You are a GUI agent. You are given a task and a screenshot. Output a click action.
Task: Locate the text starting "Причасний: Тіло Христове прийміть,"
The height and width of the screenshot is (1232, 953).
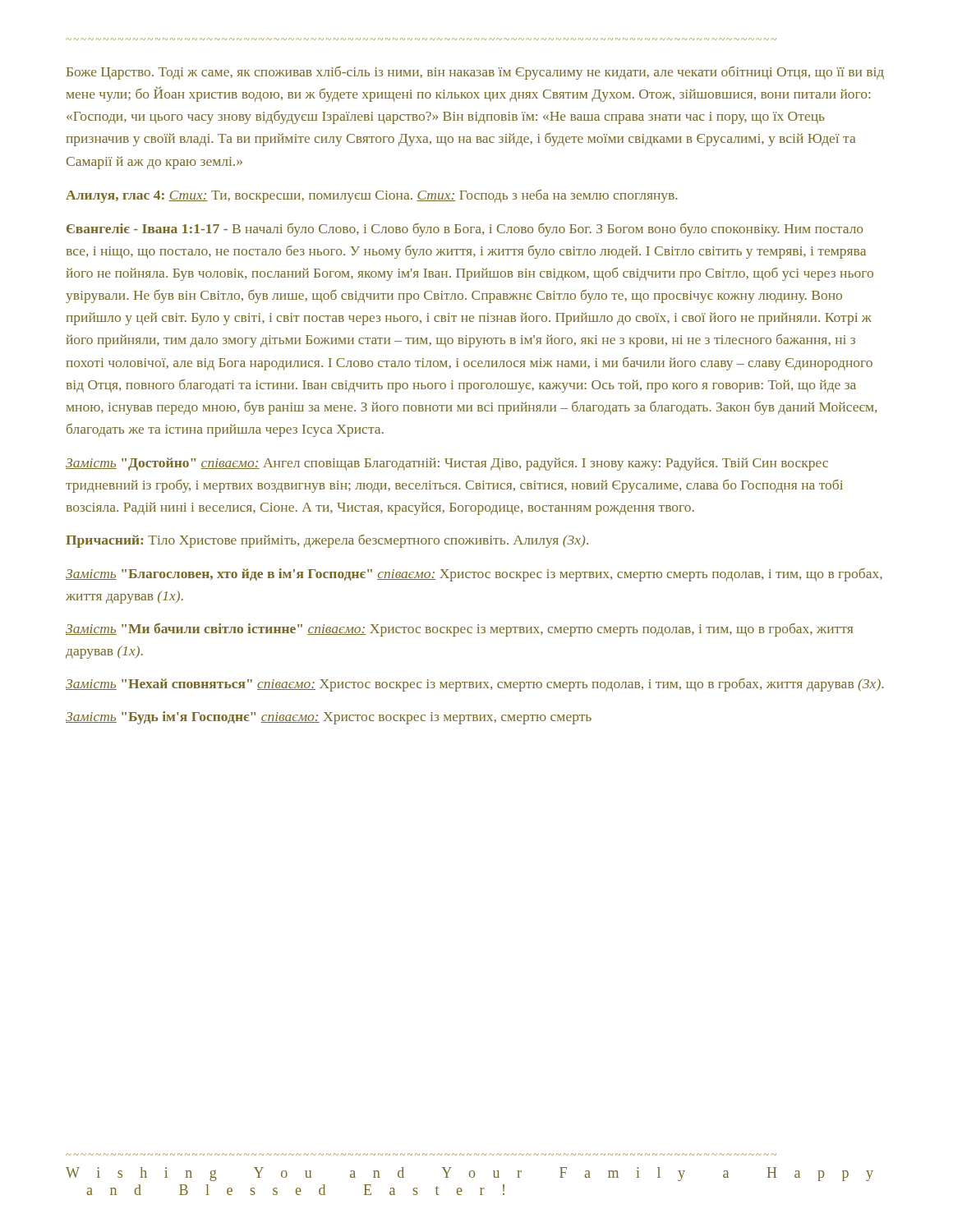pyautogui.click(x=327, y=540)
